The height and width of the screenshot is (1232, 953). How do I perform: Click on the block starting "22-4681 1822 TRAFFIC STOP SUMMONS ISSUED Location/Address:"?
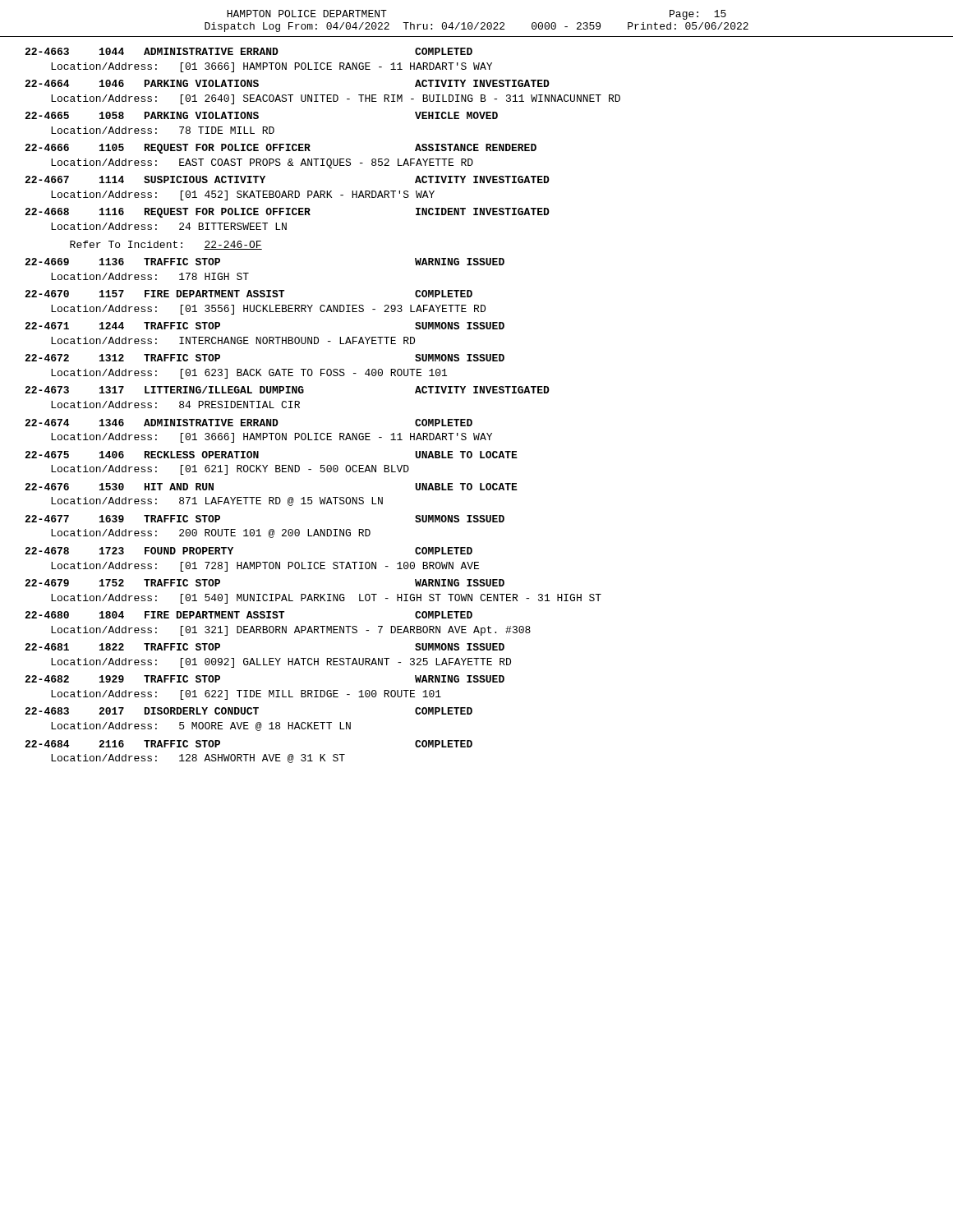point(476,655)
